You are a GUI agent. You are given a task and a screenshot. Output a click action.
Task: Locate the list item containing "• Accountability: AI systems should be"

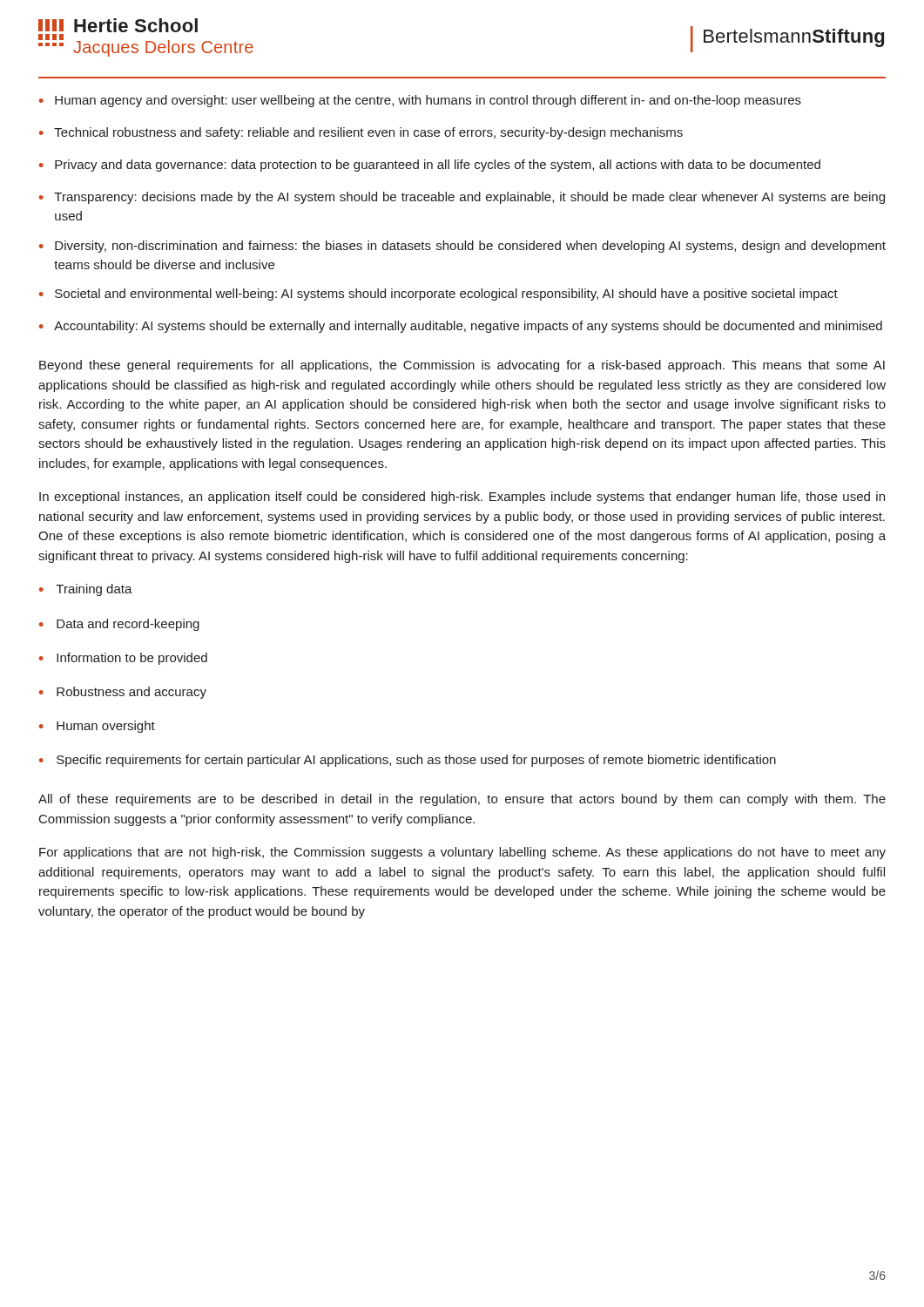click(x=462, y=328)
